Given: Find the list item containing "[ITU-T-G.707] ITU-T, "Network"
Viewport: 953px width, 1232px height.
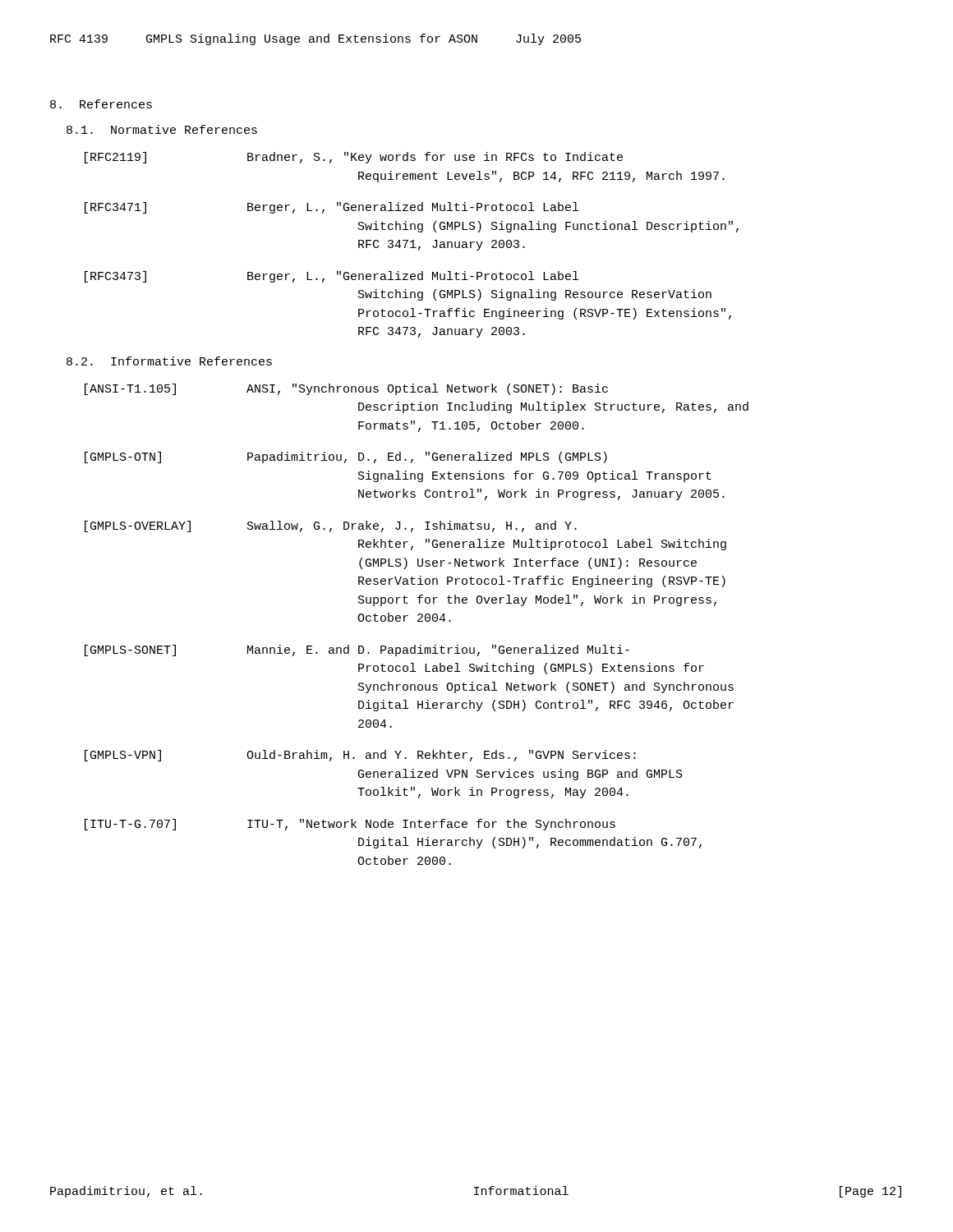Looking at the screenshot, I should click(x=493, y=844).
